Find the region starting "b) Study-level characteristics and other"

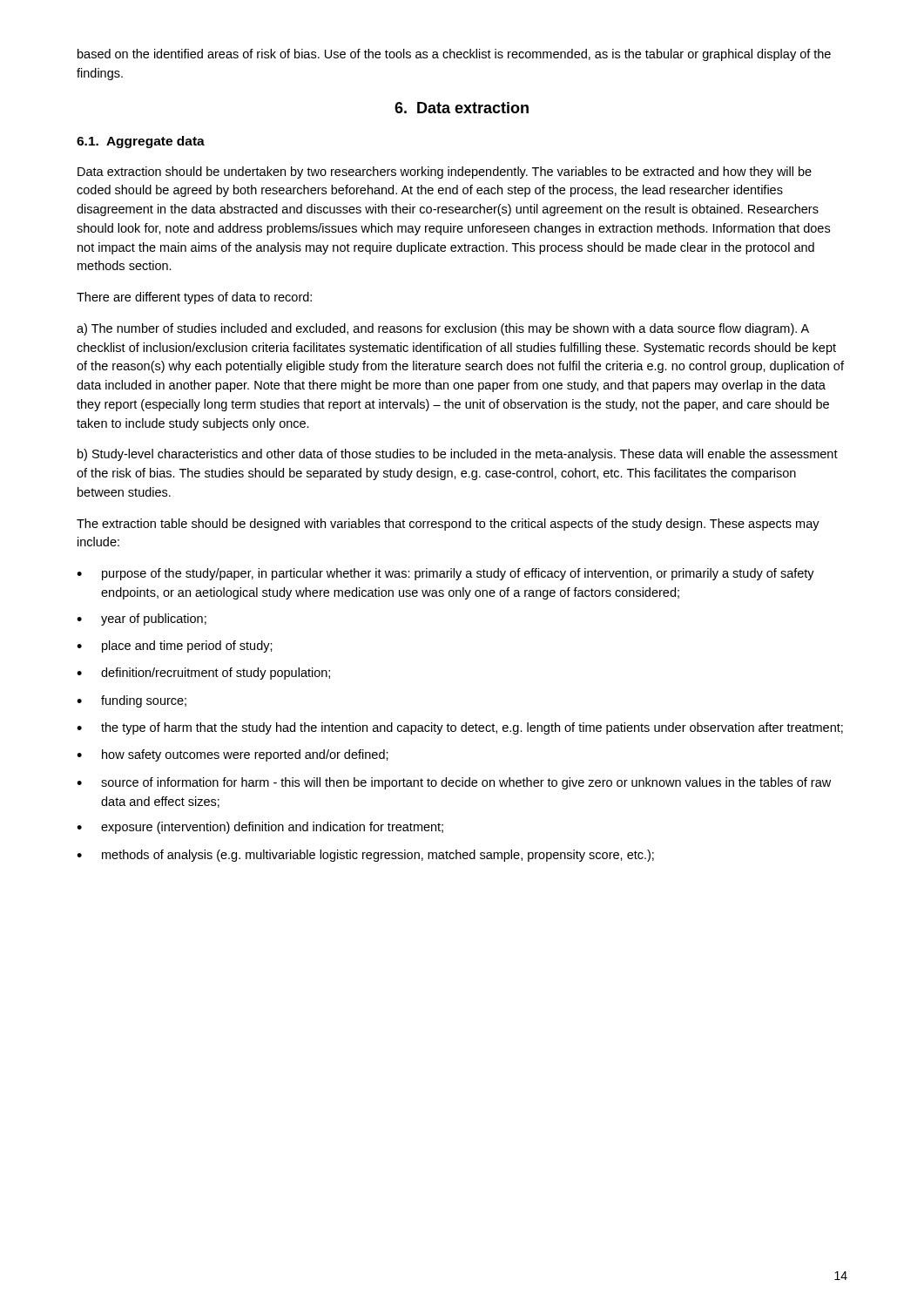click(x=462, y=474)
